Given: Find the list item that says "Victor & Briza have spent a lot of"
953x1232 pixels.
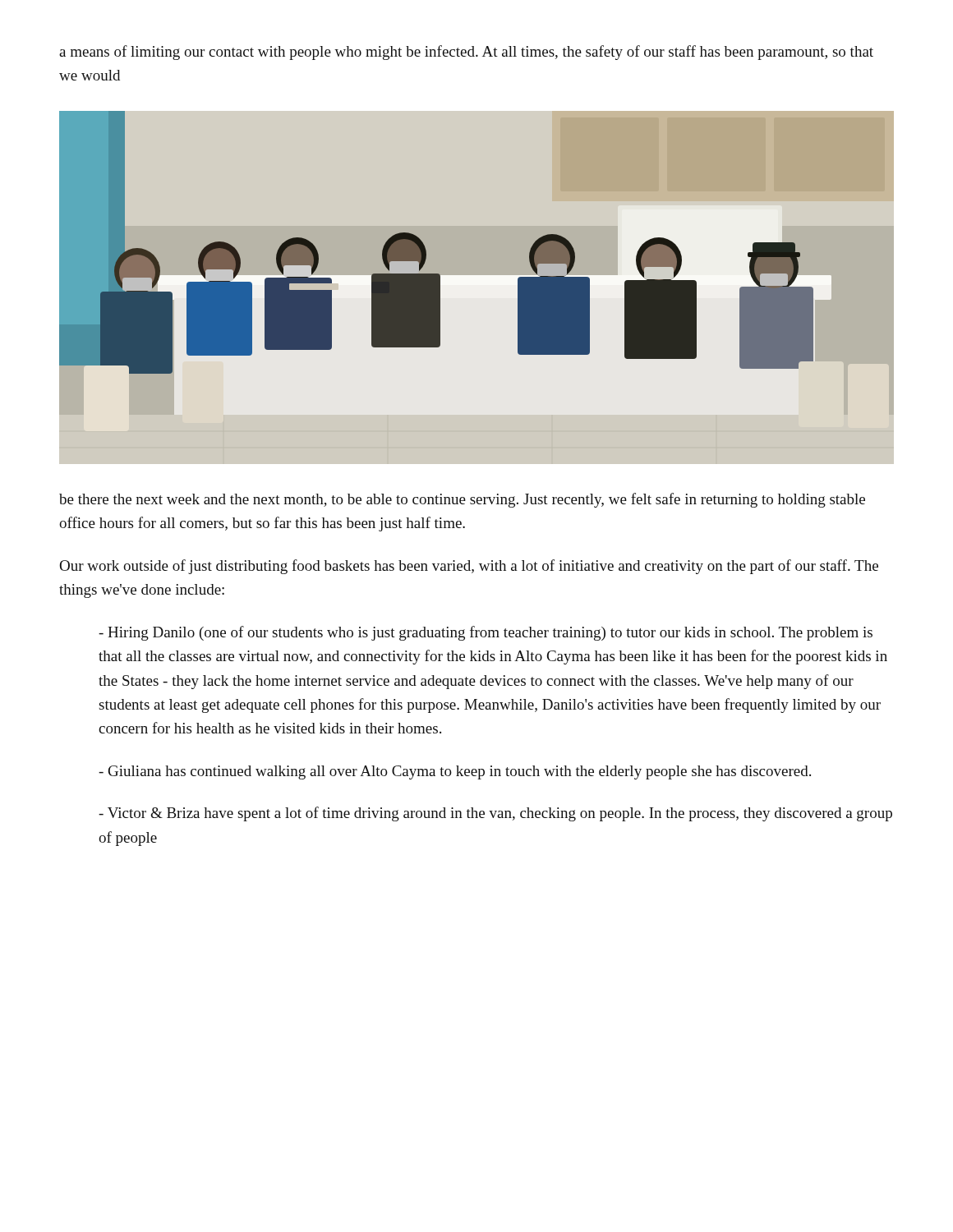Looking at the screenshot, I should click(x=496, y=825).
